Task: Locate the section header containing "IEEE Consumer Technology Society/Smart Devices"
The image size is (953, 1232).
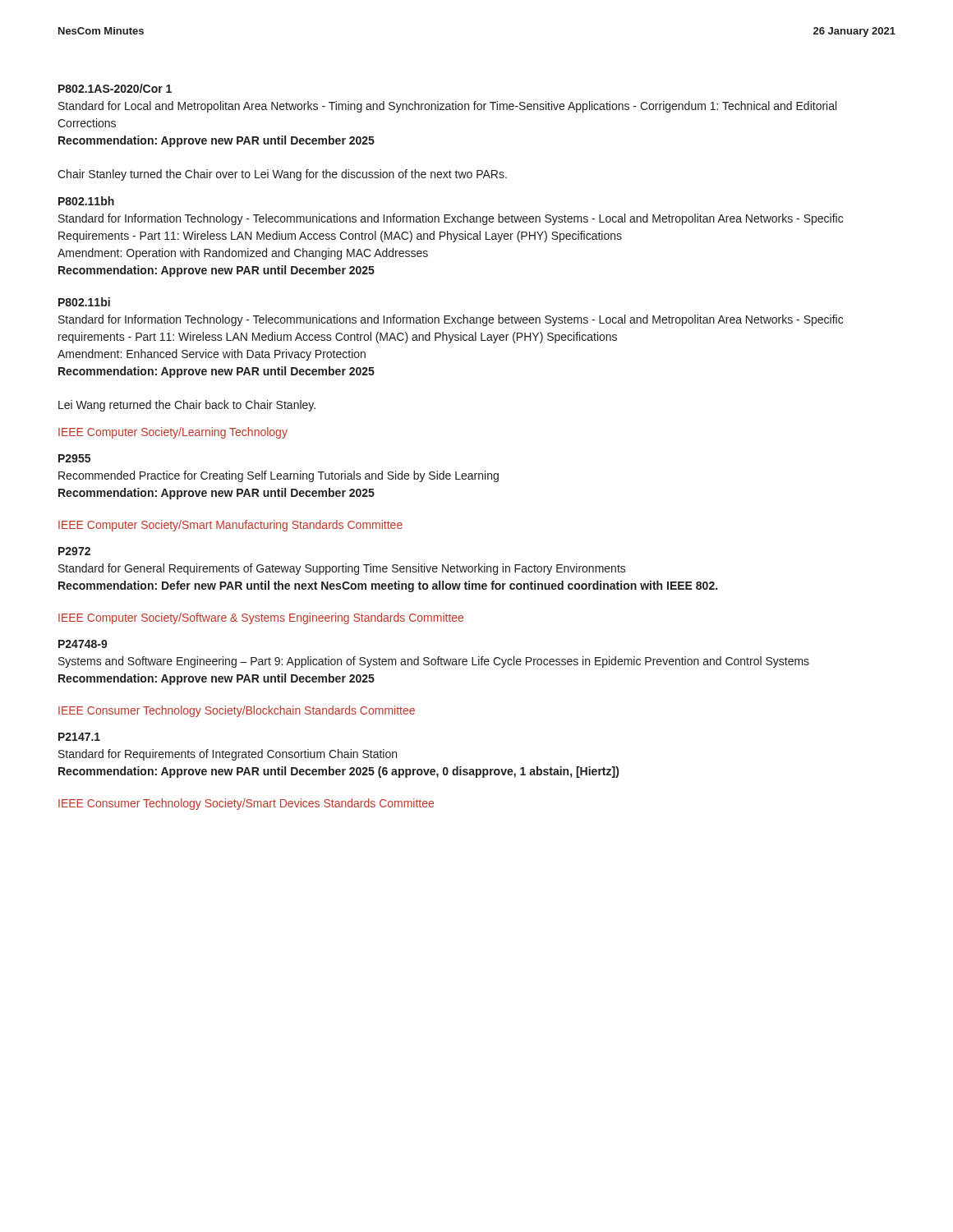Action: tap(246, 803)
